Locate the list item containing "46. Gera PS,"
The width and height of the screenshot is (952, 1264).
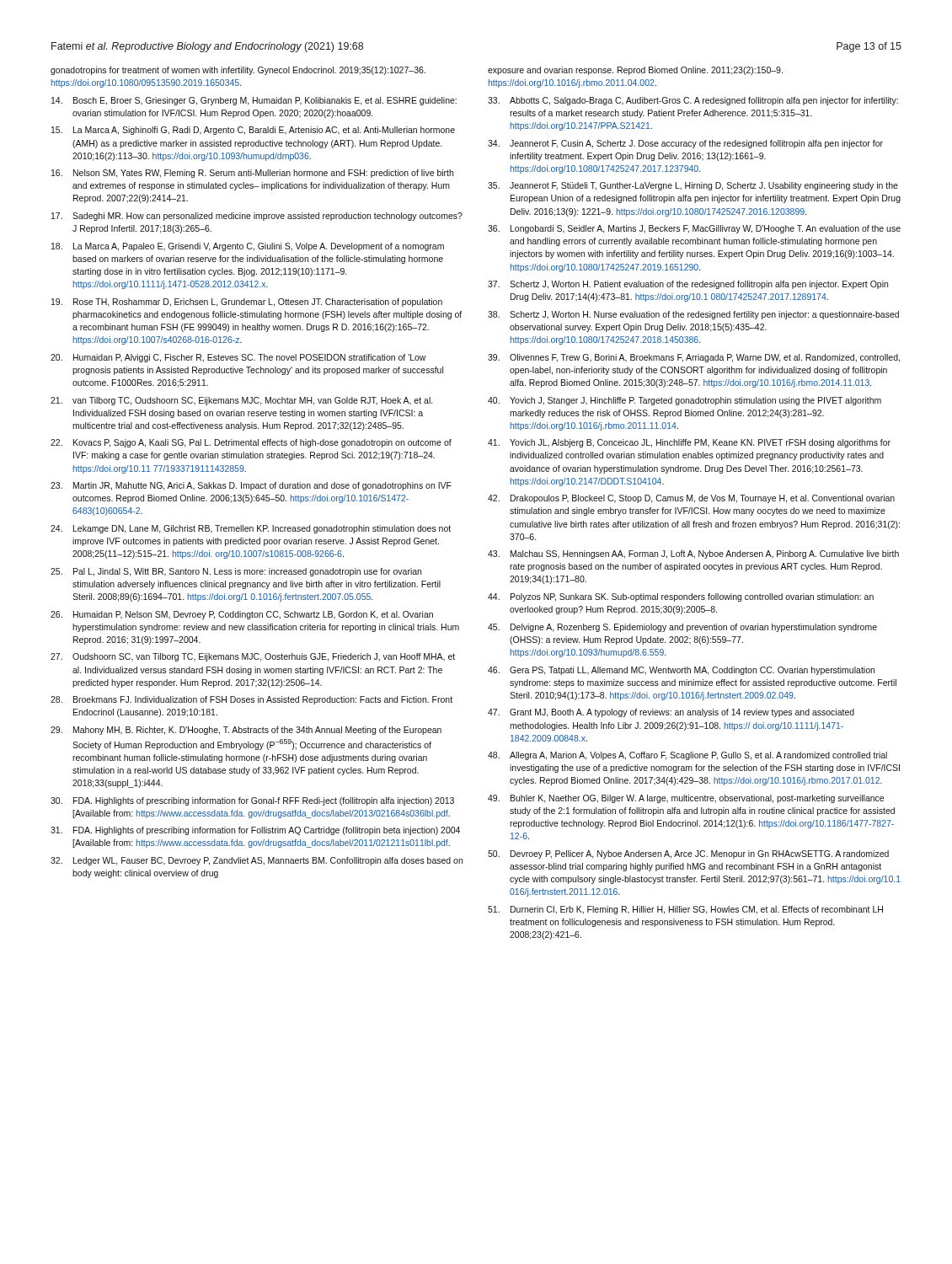pos(695,683)
